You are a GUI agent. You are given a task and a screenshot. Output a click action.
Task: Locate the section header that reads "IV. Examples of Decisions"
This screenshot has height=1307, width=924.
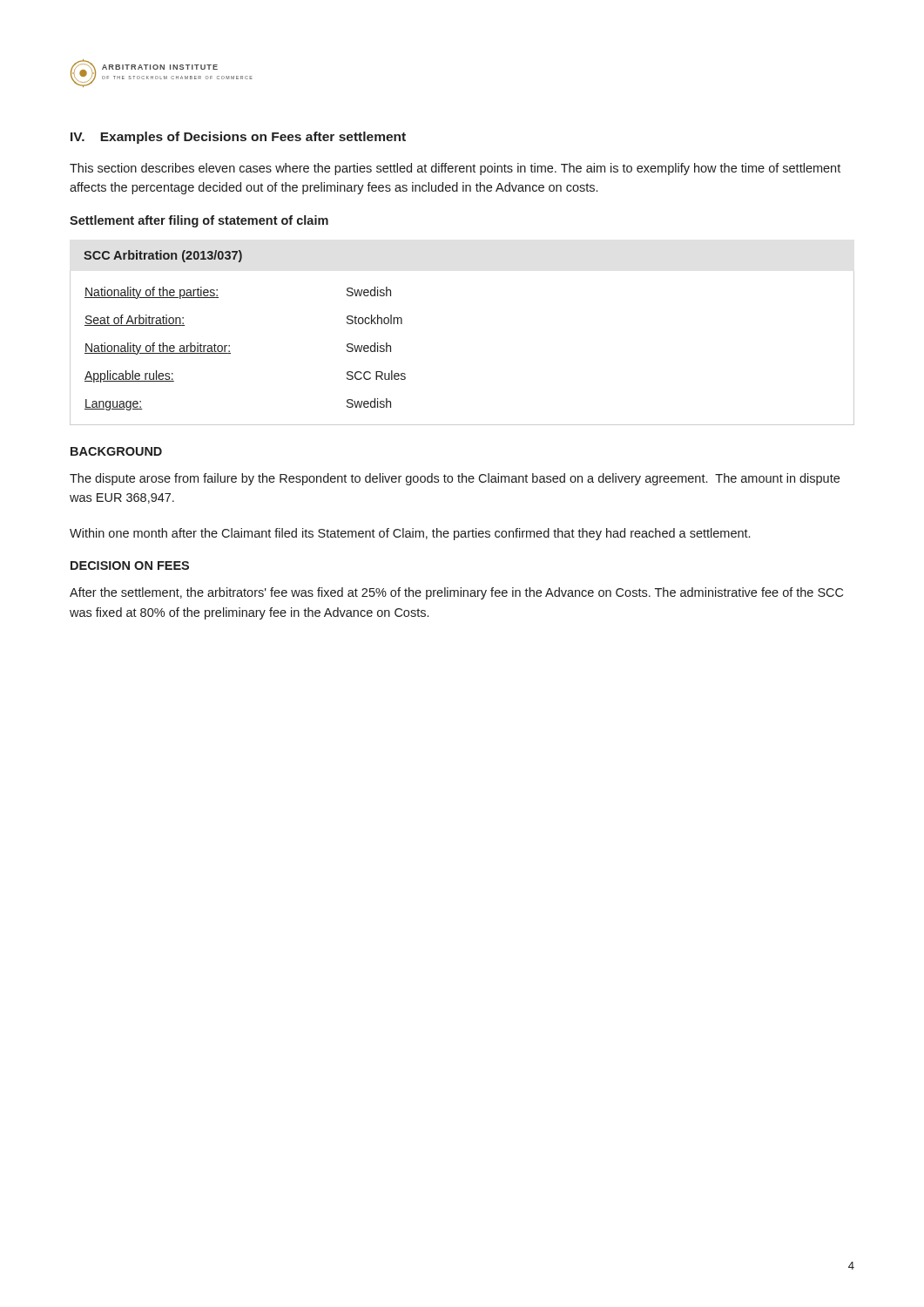tap(238, 136)
